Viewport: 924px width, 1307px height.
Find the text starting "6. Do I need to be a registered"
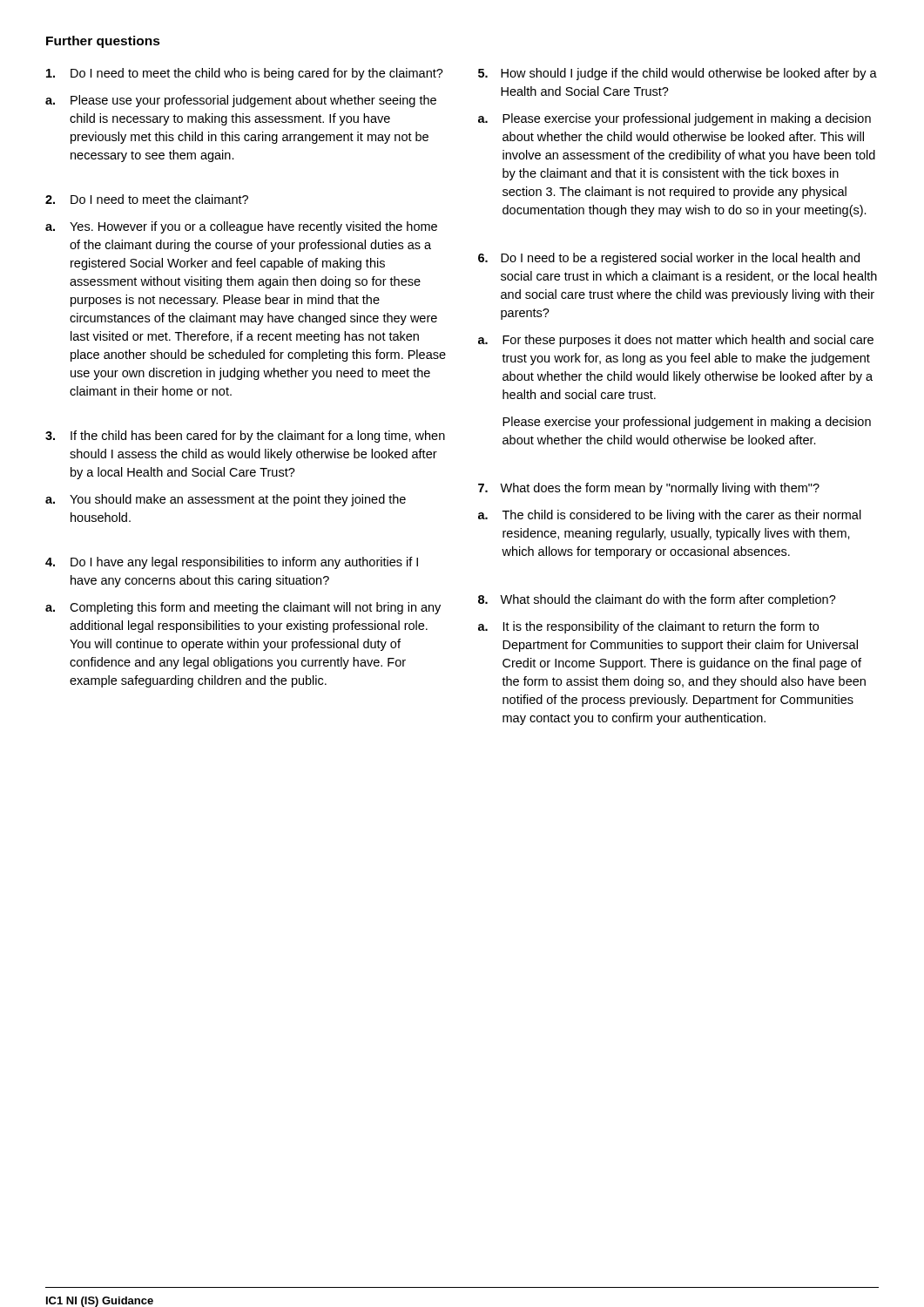(x=678, y=286)
